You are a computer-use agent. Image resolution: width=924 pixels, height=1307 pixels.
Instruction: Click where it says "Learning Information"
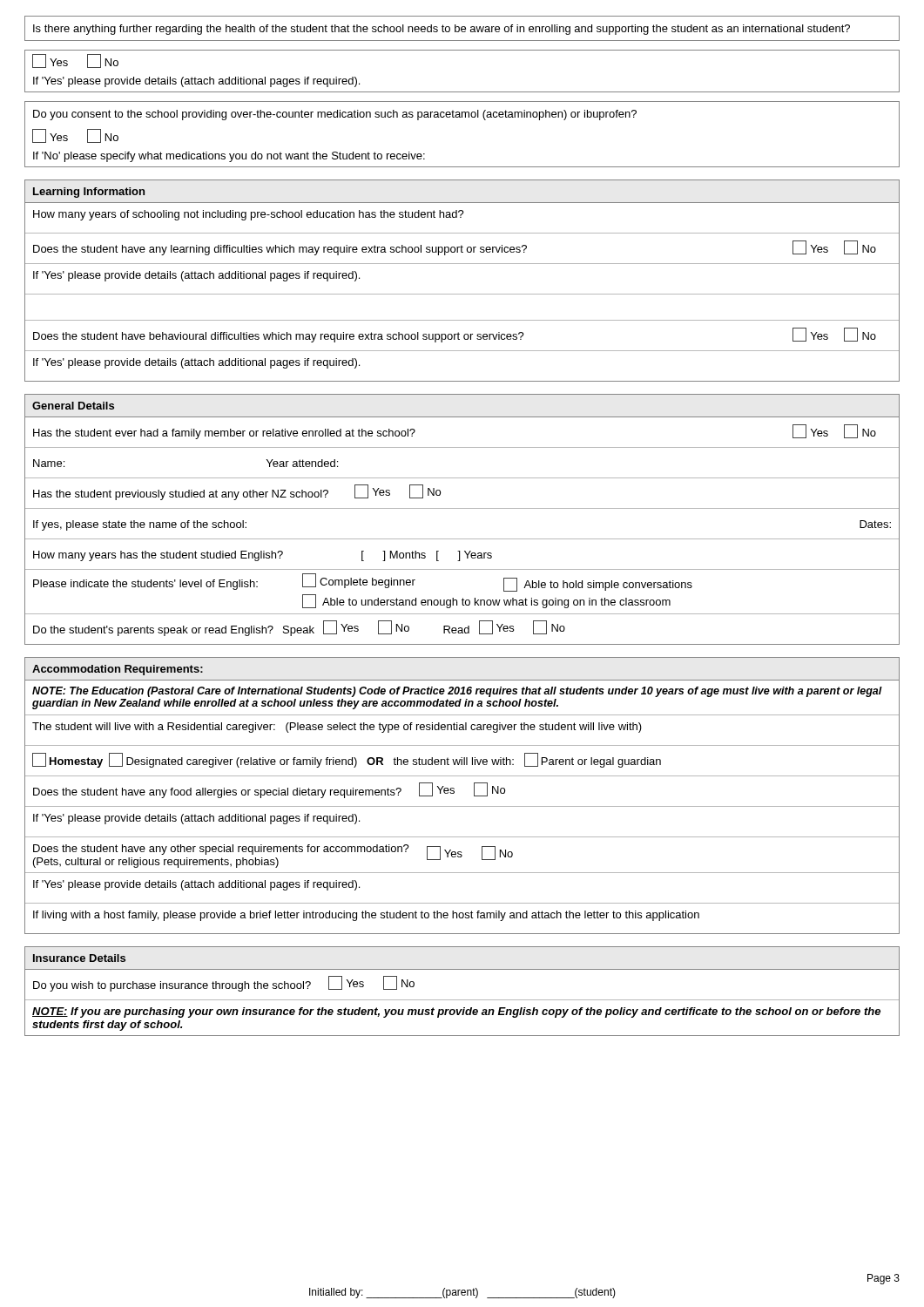[x=89, y=191]
